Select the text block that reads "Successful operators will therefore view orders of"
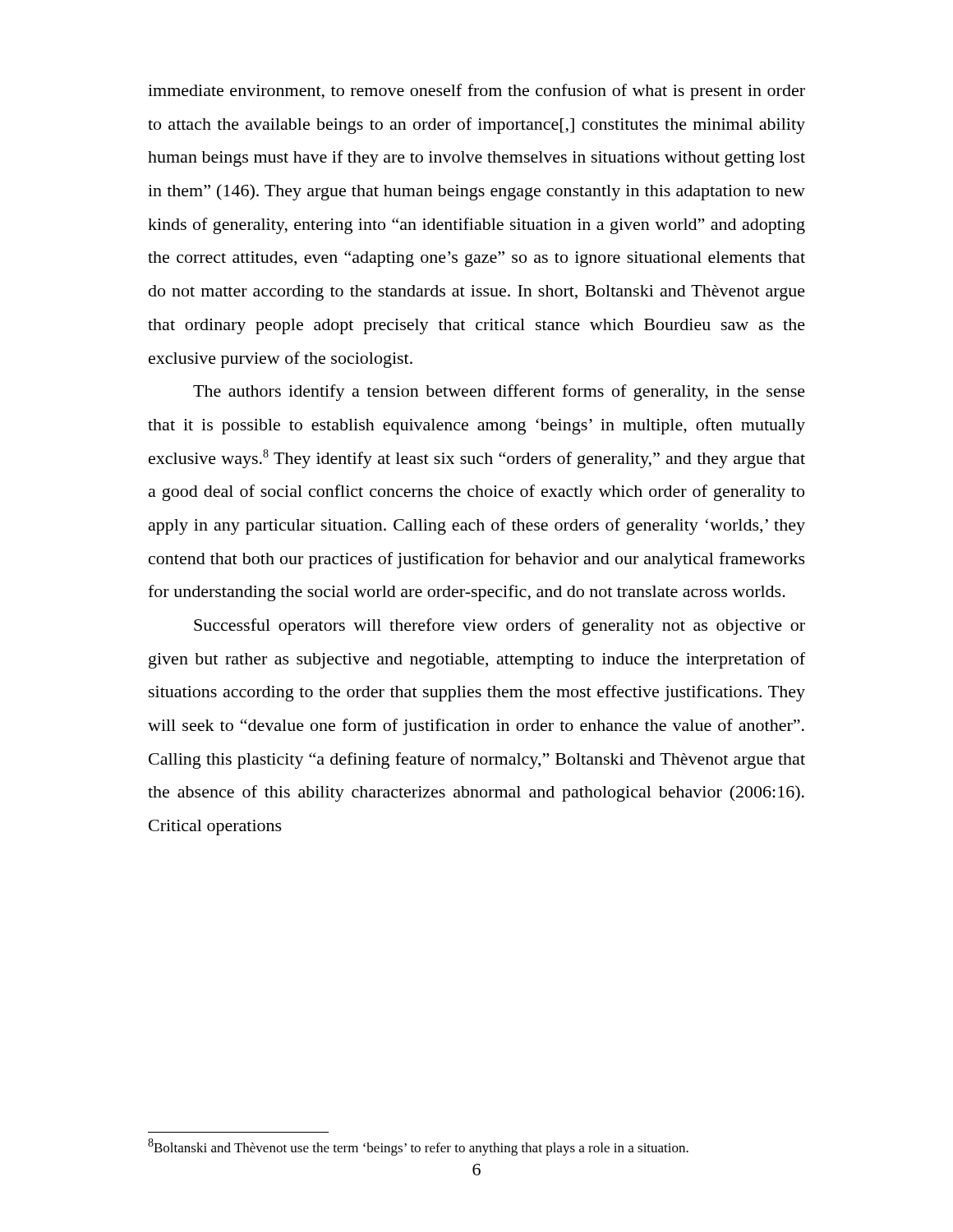Viewport: 953px width, 1232px height. (x=476, y=725)
